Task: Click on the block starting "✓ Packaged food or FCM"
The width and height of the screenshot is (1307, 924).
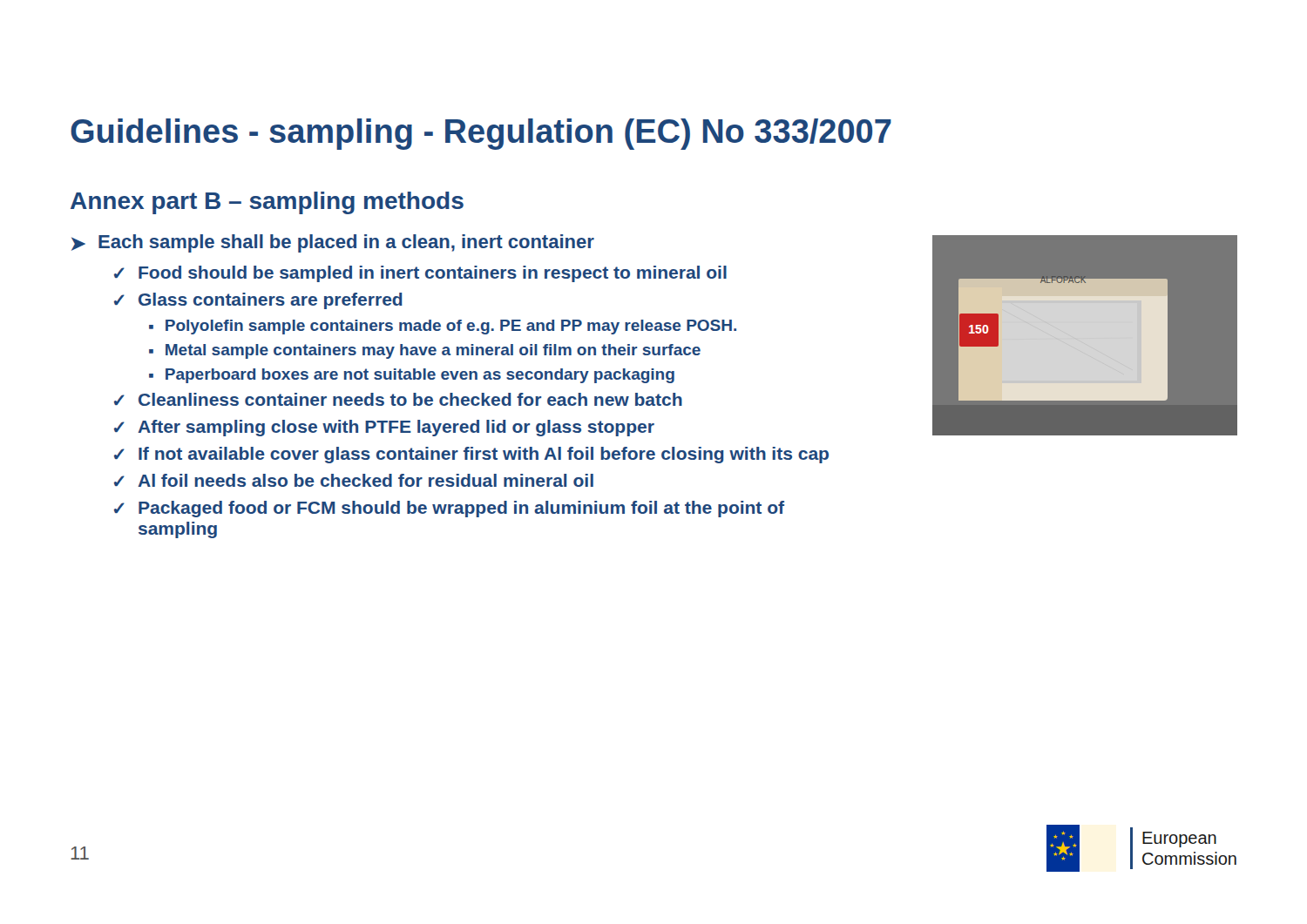Action: [474, 518]
